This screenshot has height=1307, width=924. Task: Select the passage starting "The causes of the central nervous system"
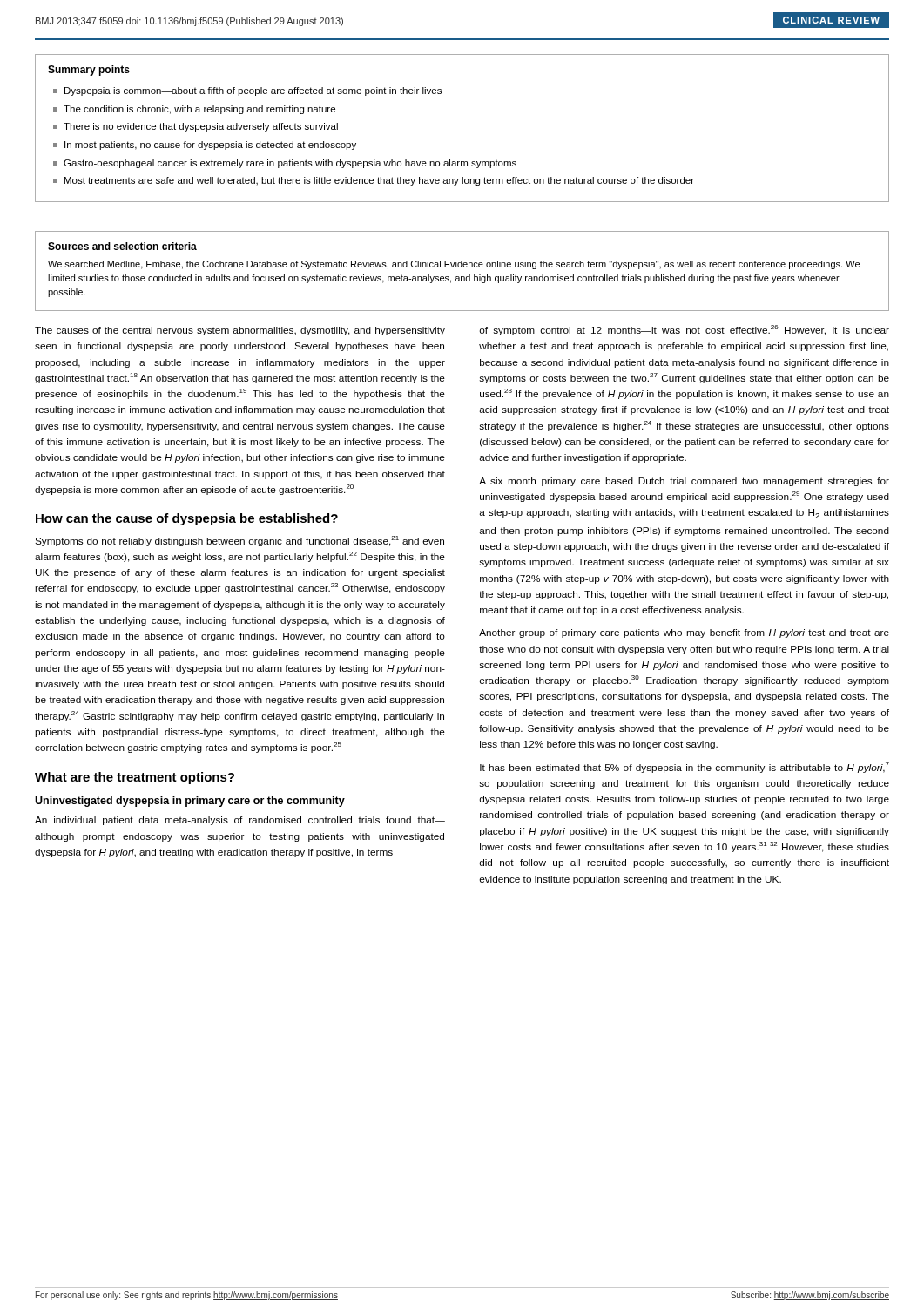pos(240,410)
